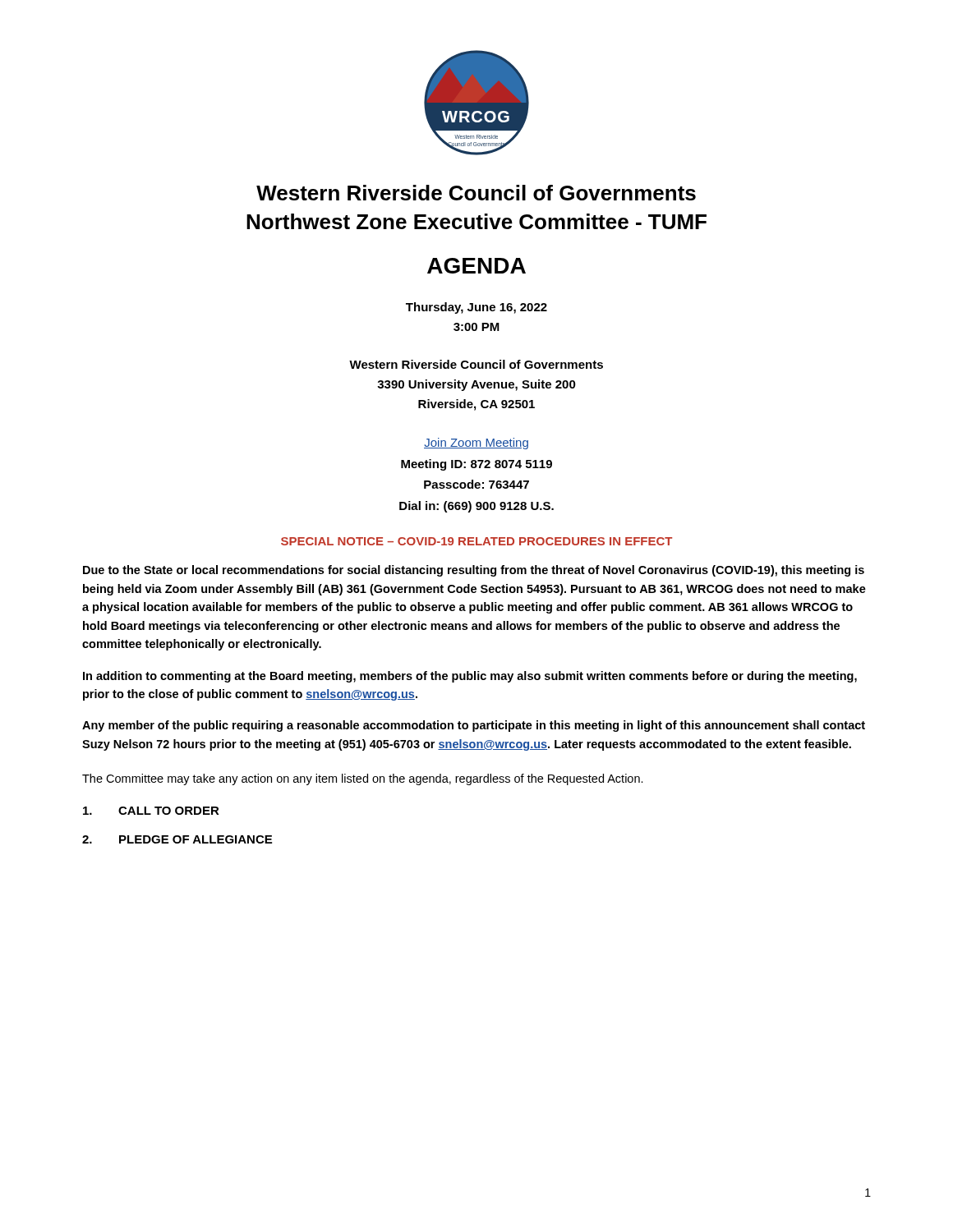Navigate to the element starting "CALL TO ORDER"
Screen dimensions: 1232x953
151,810
